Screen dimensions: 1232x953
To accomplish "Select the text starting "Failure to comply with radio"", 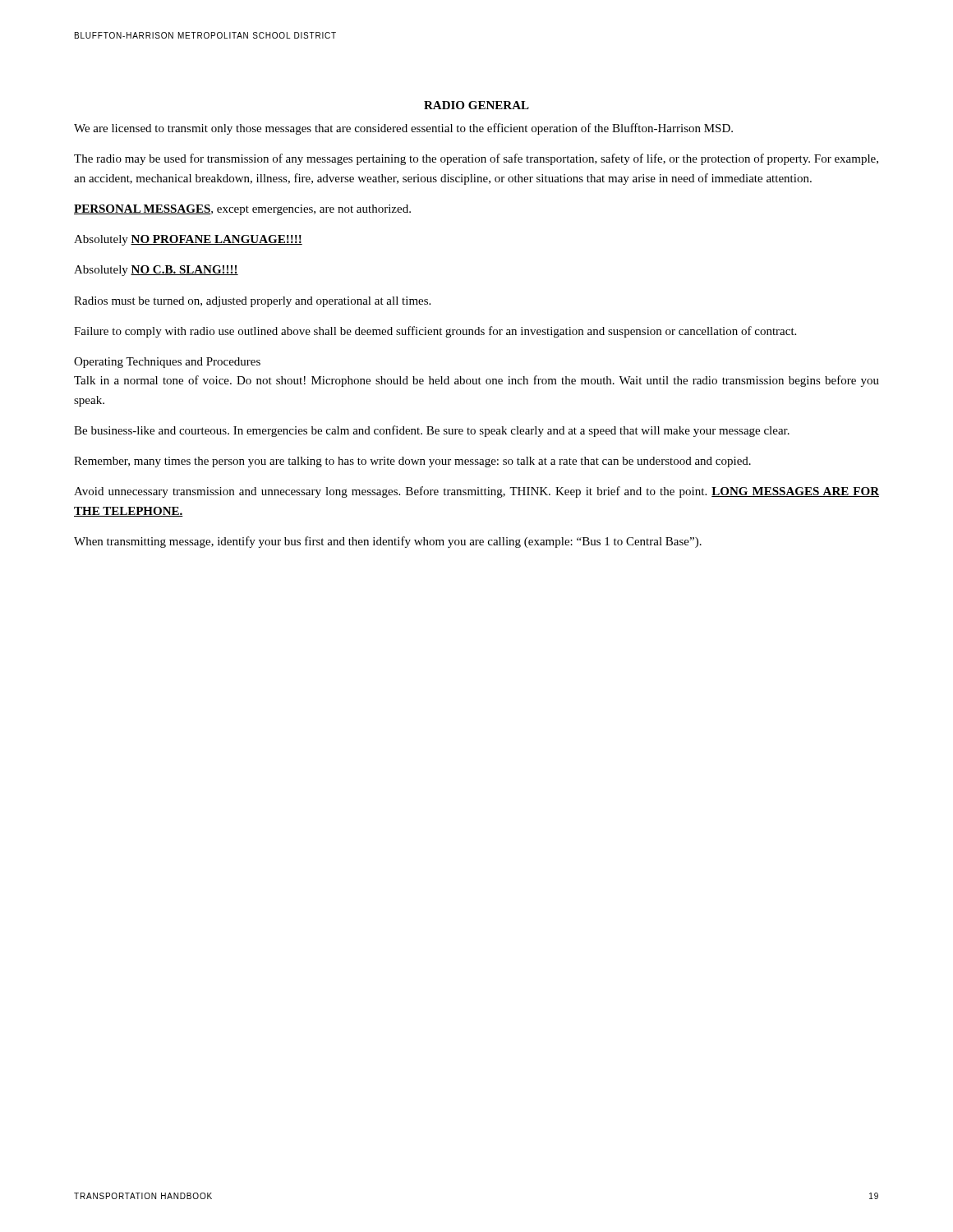I will click(436, 331).
